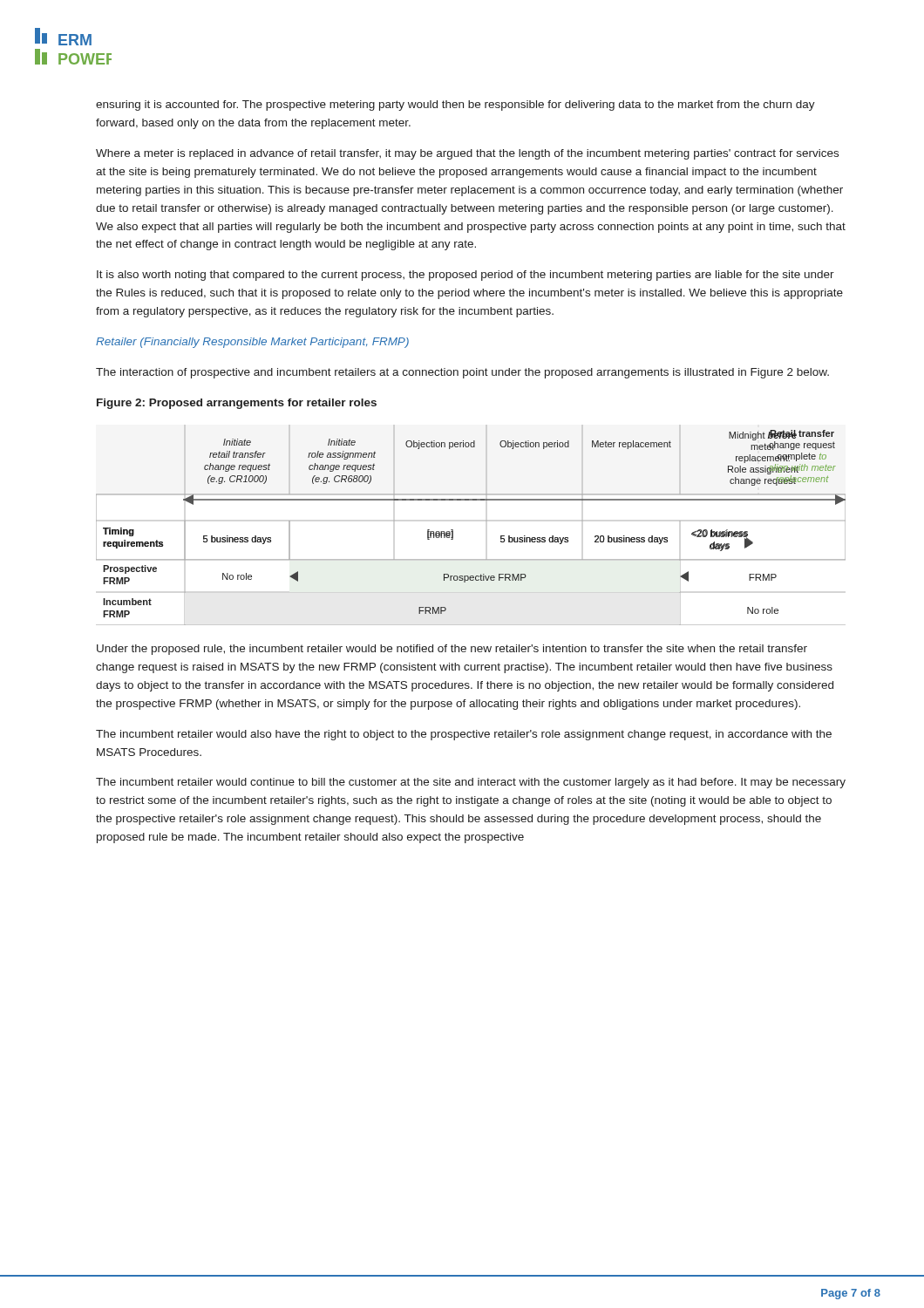Click the table as image
Image resolution: width=924 pixels, height=1308 pixels.
tap(471, 526)
